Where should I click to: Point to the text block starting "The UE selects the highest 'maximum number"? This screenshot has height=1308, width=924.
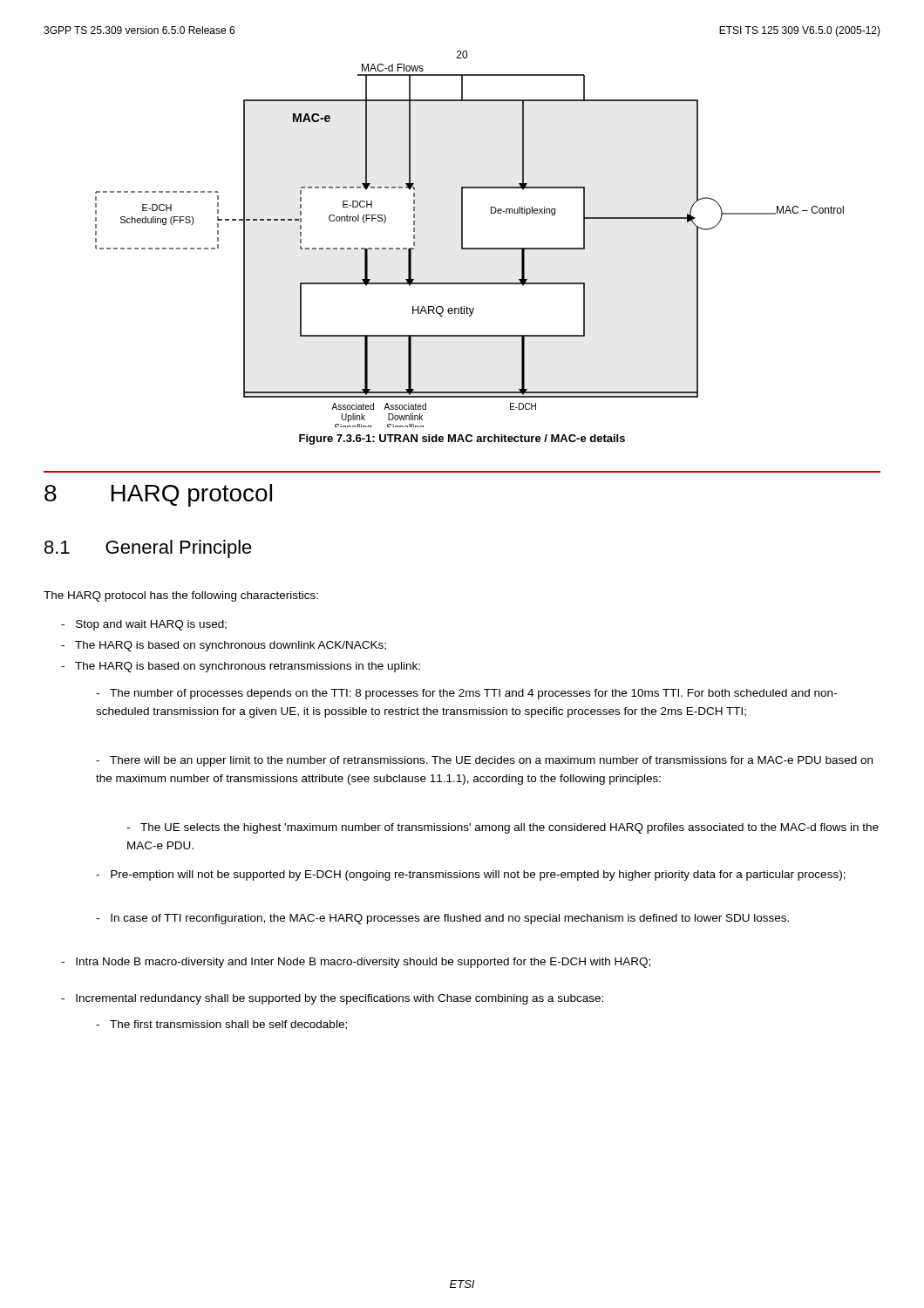pos(503,836)
